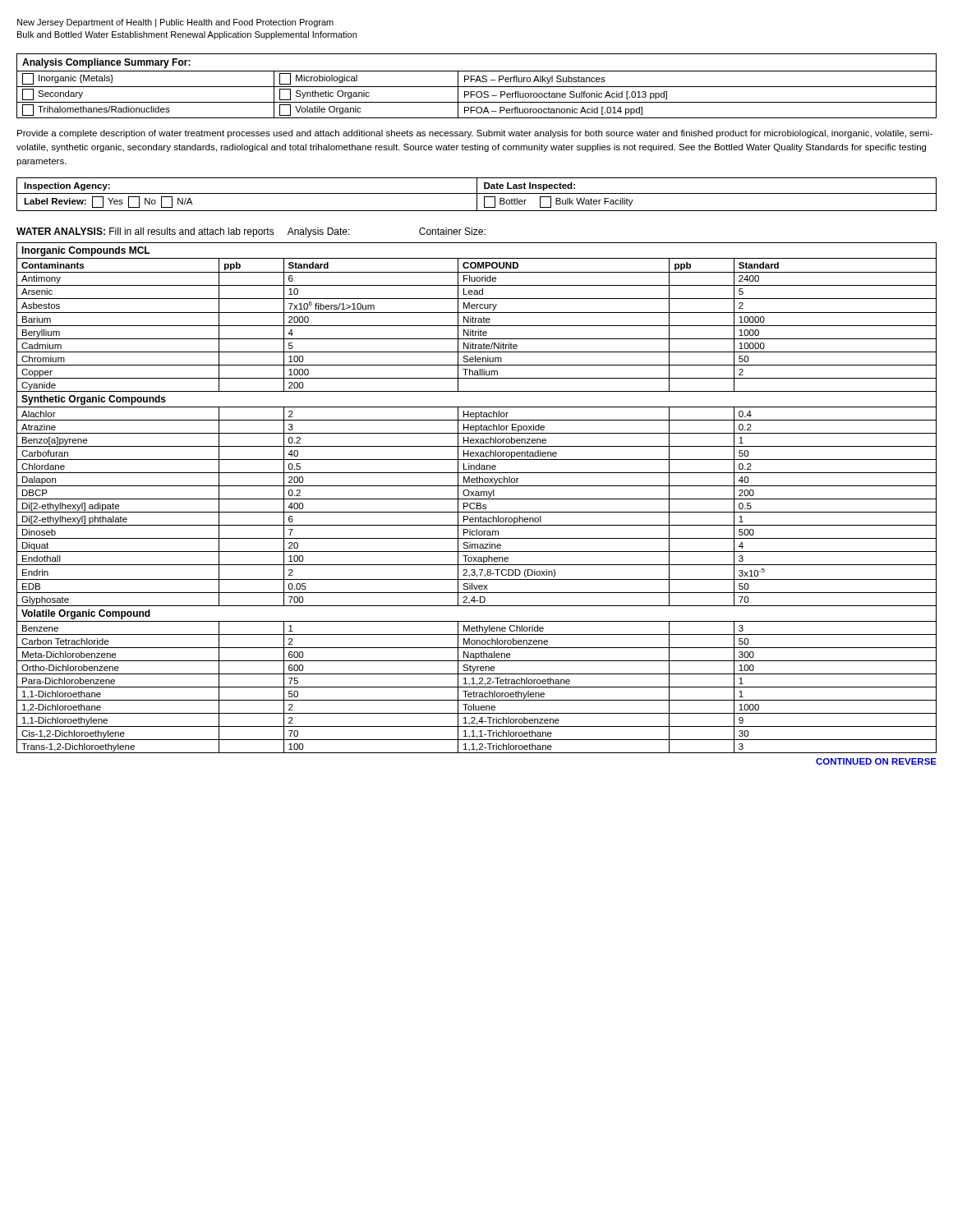
Task: Click on the table containing "Volatile Organic Compound"
Action: 476,498
